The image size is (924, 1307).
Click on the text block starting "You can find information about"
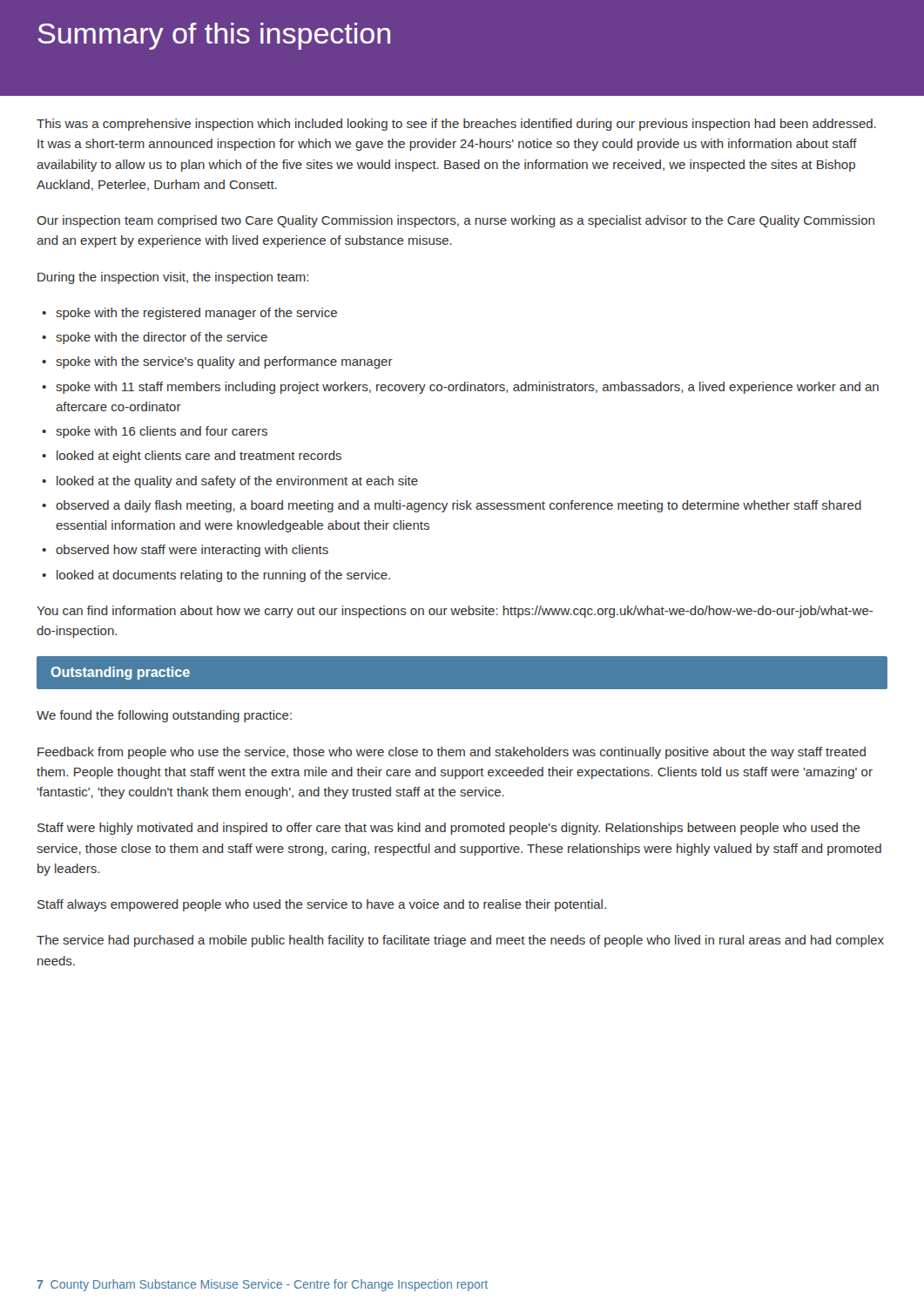462,620
